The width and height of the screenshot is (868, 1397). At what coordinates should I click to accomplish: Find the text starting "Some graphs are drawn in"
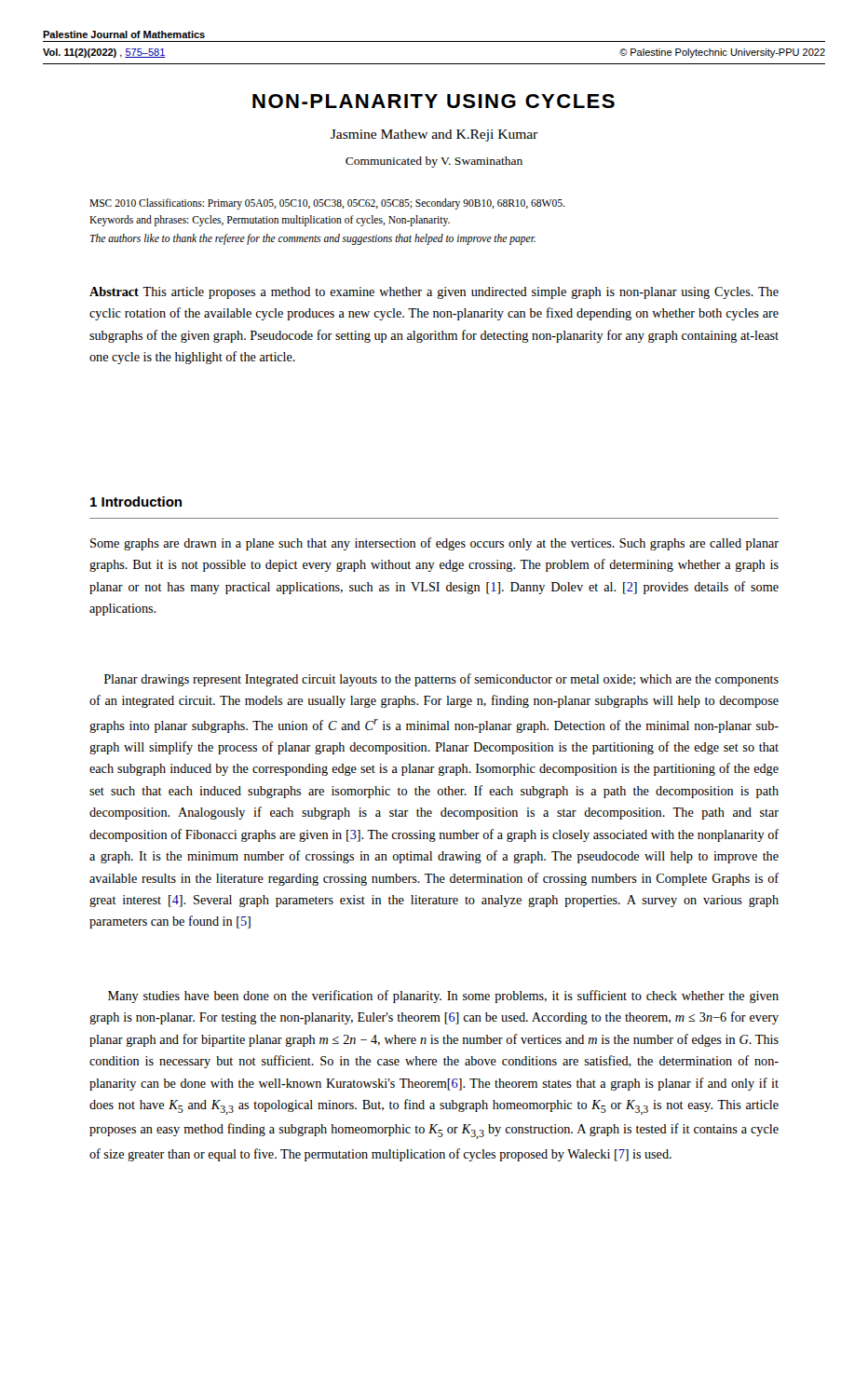point(434,576)
